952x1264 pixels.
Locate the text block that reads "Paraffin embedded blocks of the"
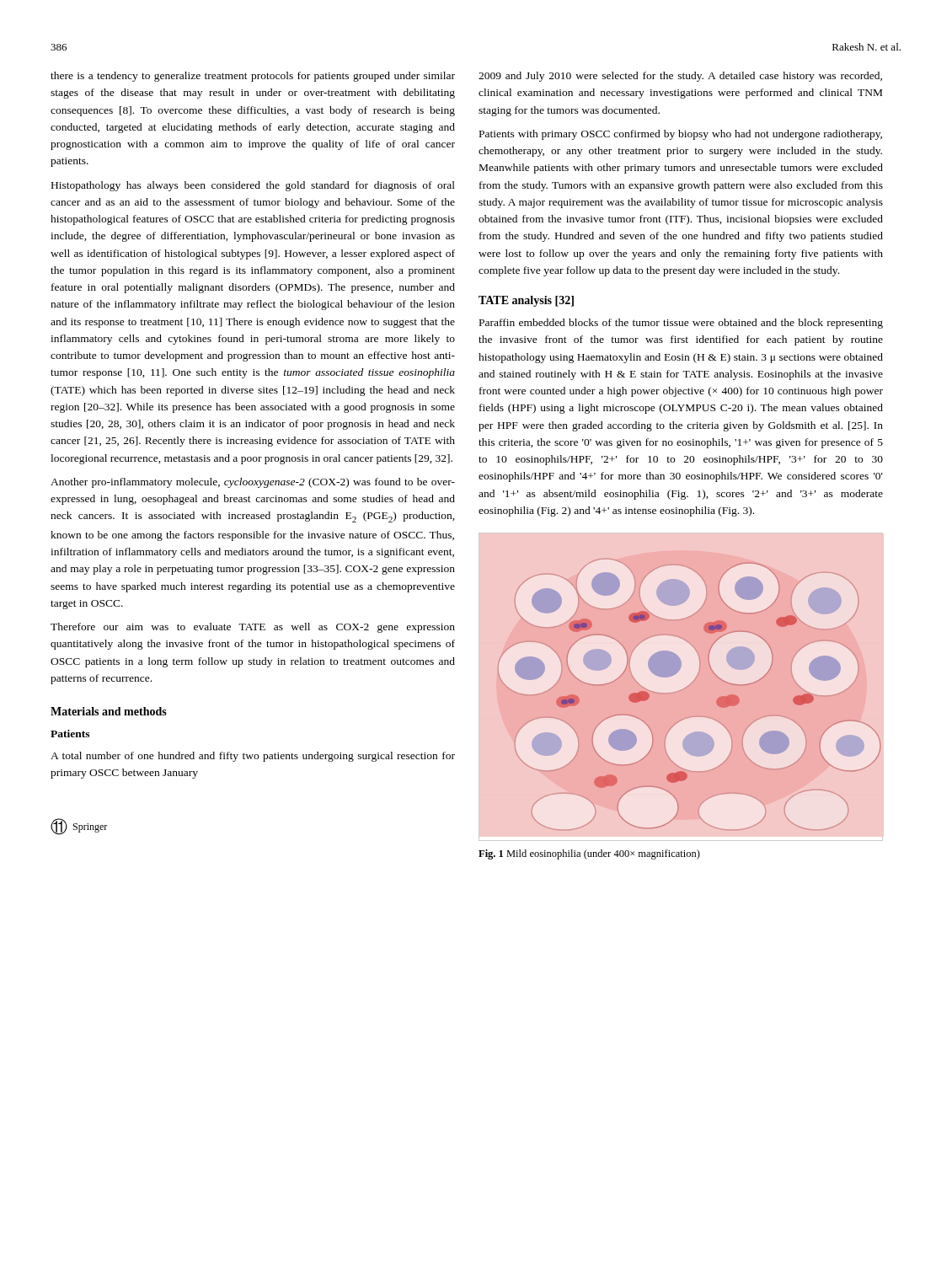681,417
